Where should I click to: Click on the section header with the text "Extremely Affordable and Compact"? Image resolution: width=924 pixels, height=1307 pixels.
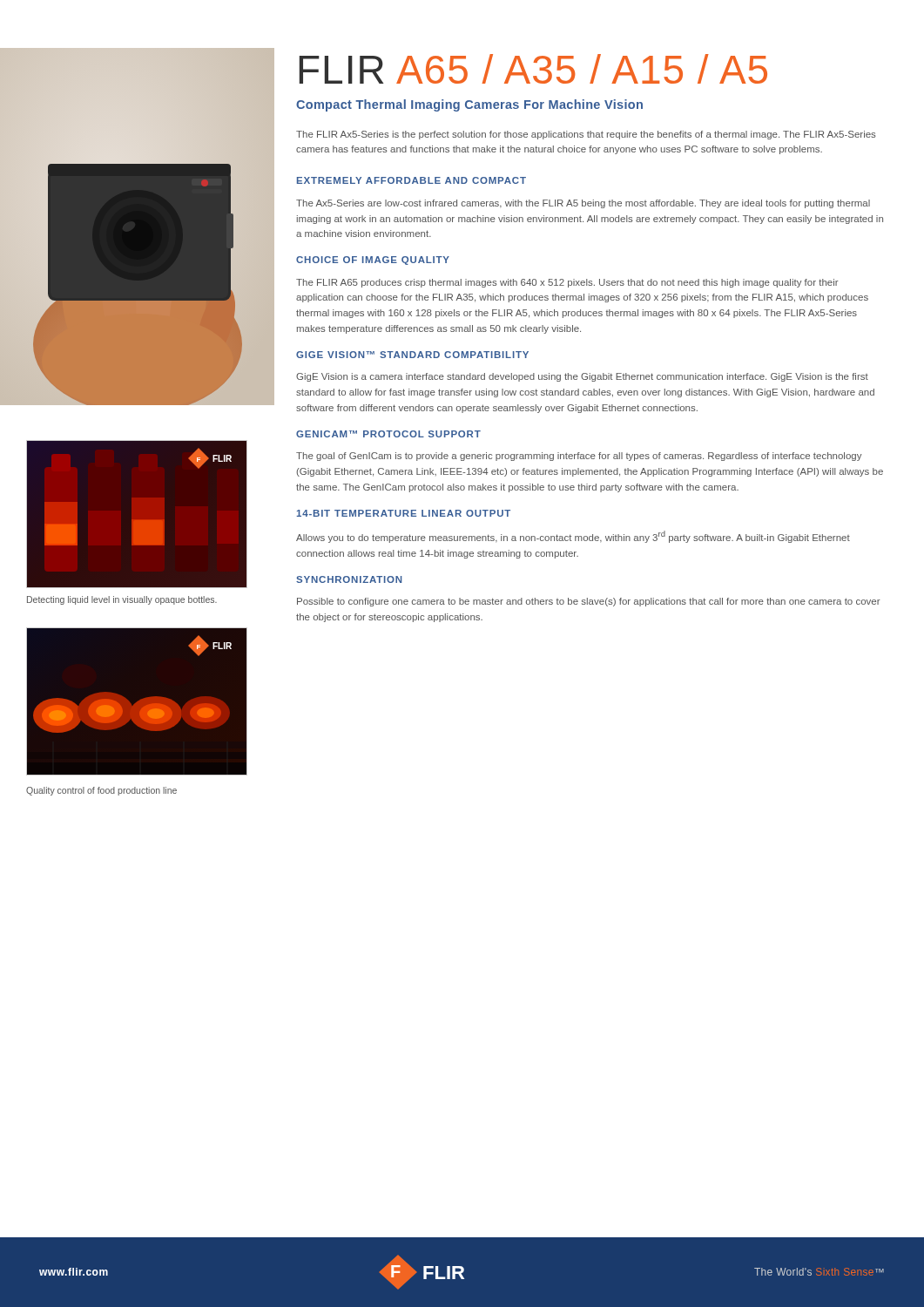point(411,180)
